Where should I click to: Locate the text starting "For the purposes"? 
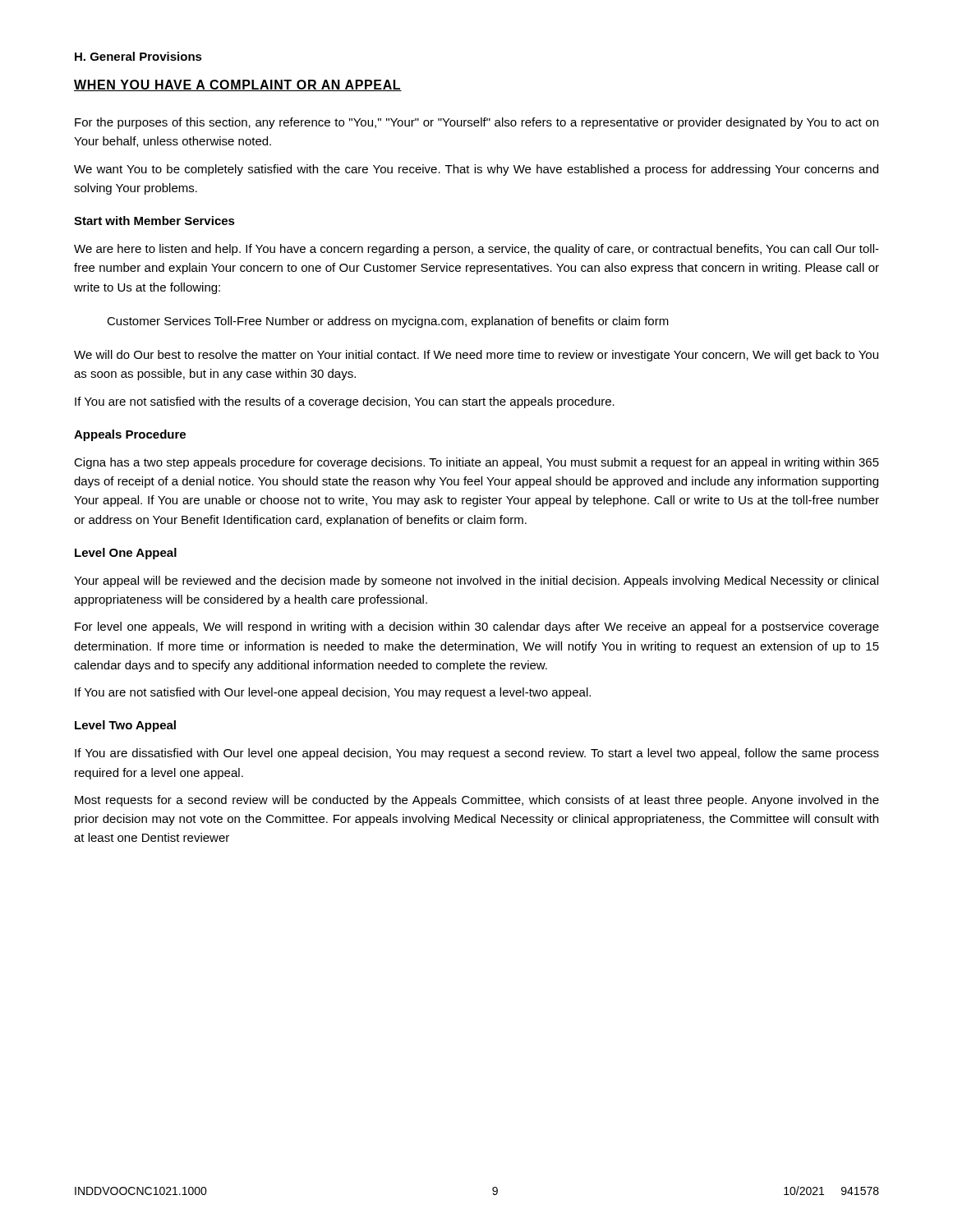coord(476,132)
